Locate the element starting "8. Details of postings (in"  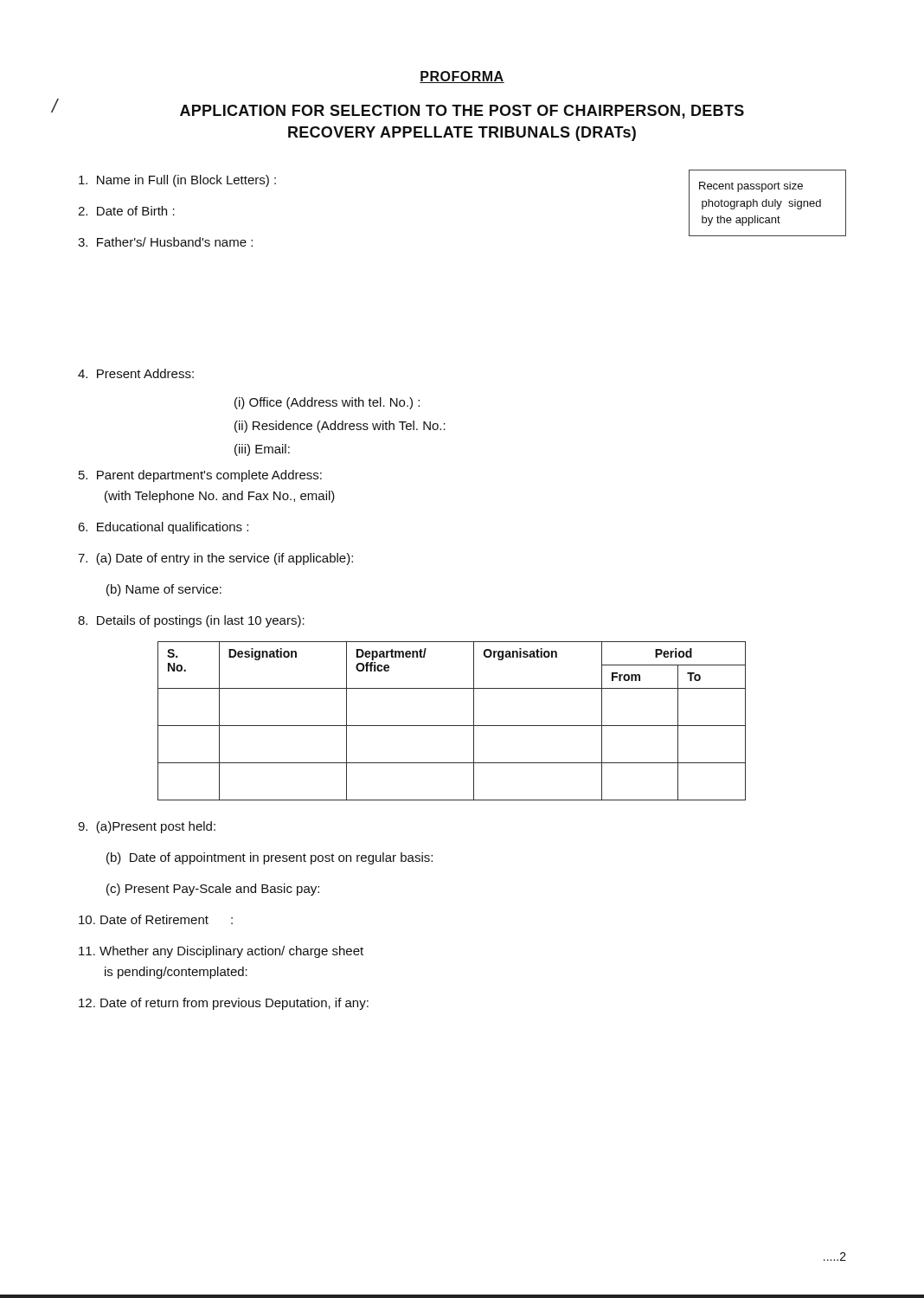pyautogui.click(x=191, y=620)
